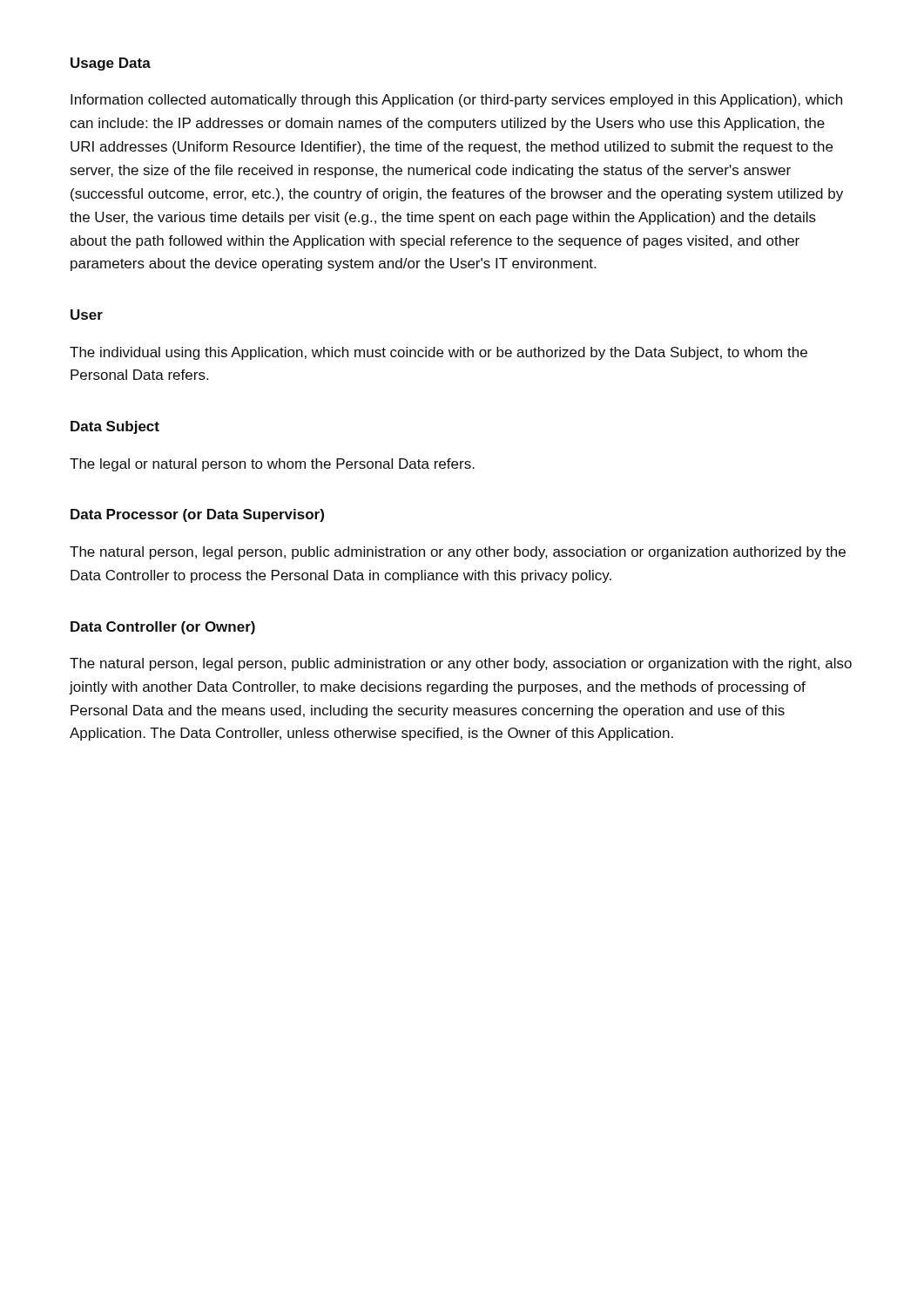Image resolution: width=924 pixels, height=1307 pixels.
Task: Find the block starting "Information collected automatically through this Application (or third-party"
Action: [456, 182]
